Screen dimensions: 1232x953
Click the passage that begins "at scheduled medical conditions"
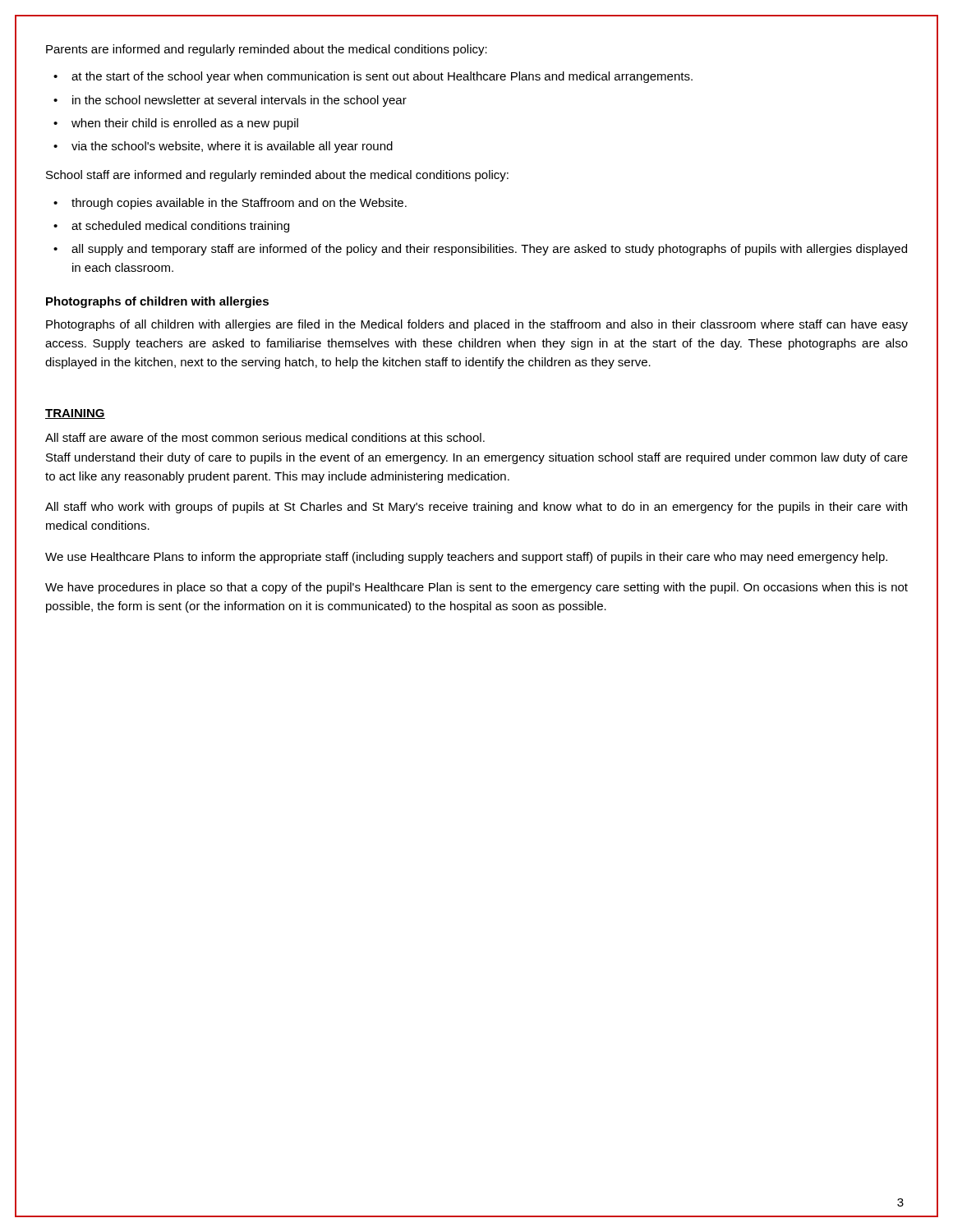[181, 225]
